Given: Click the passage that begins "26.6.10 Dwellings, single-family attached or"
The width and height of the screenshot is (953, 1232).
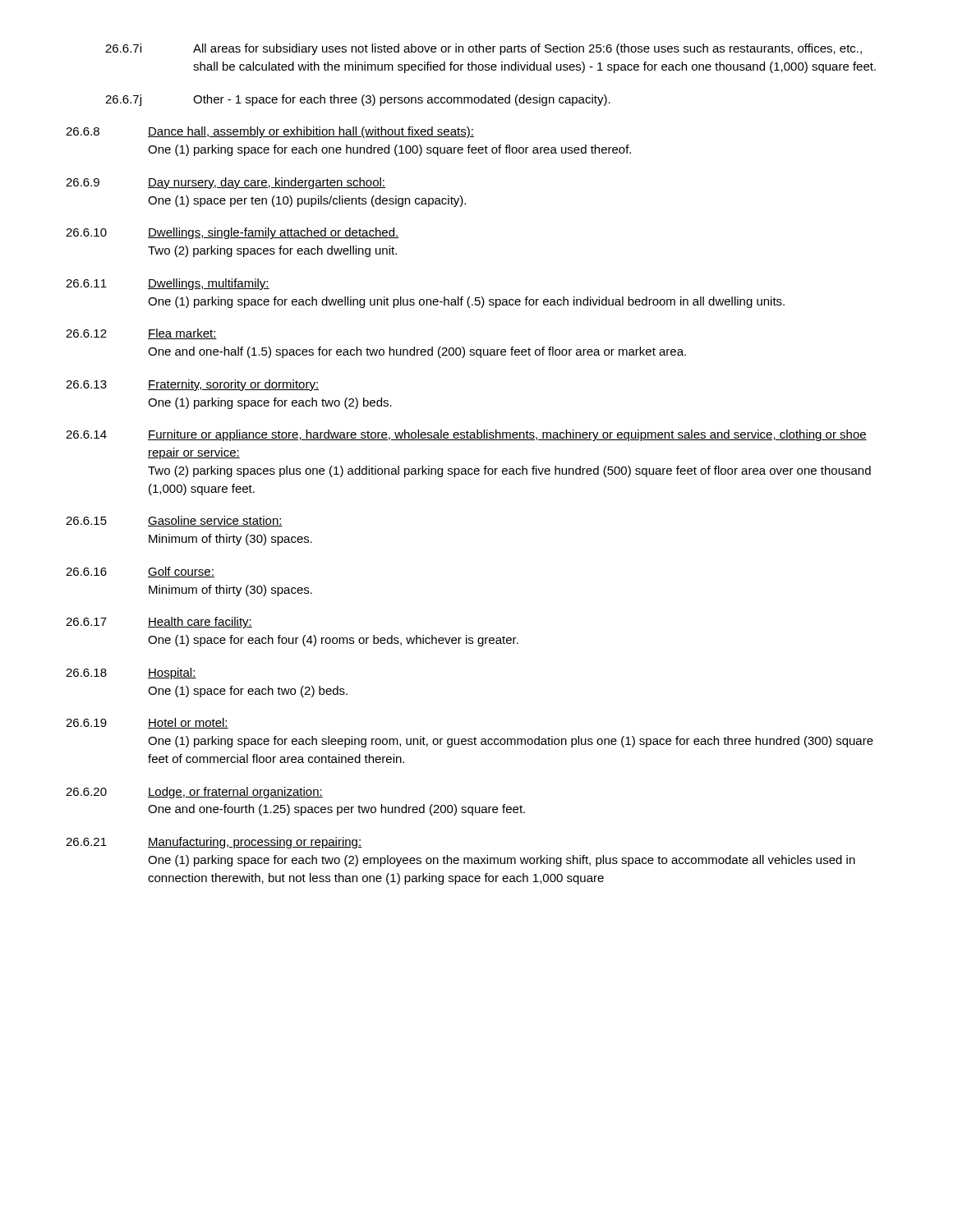Looking at the screenshot, I should 232,233.
